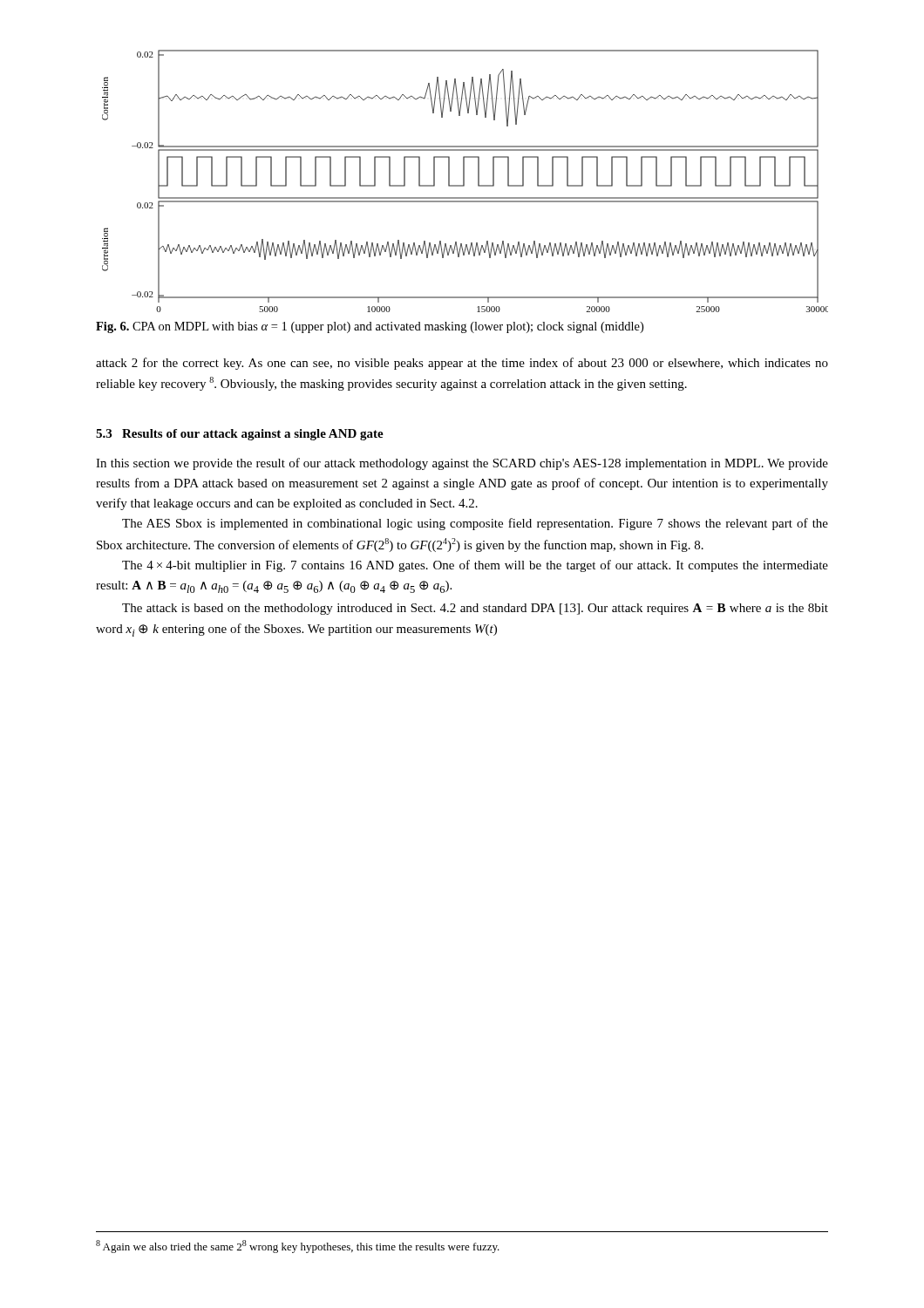Image resolution: width=924 pixels, height=1308 pixels.
Task: Locate the text block with the text "In this section we provide the result of"
Action: pyautogui.click(x=462, y=483)
